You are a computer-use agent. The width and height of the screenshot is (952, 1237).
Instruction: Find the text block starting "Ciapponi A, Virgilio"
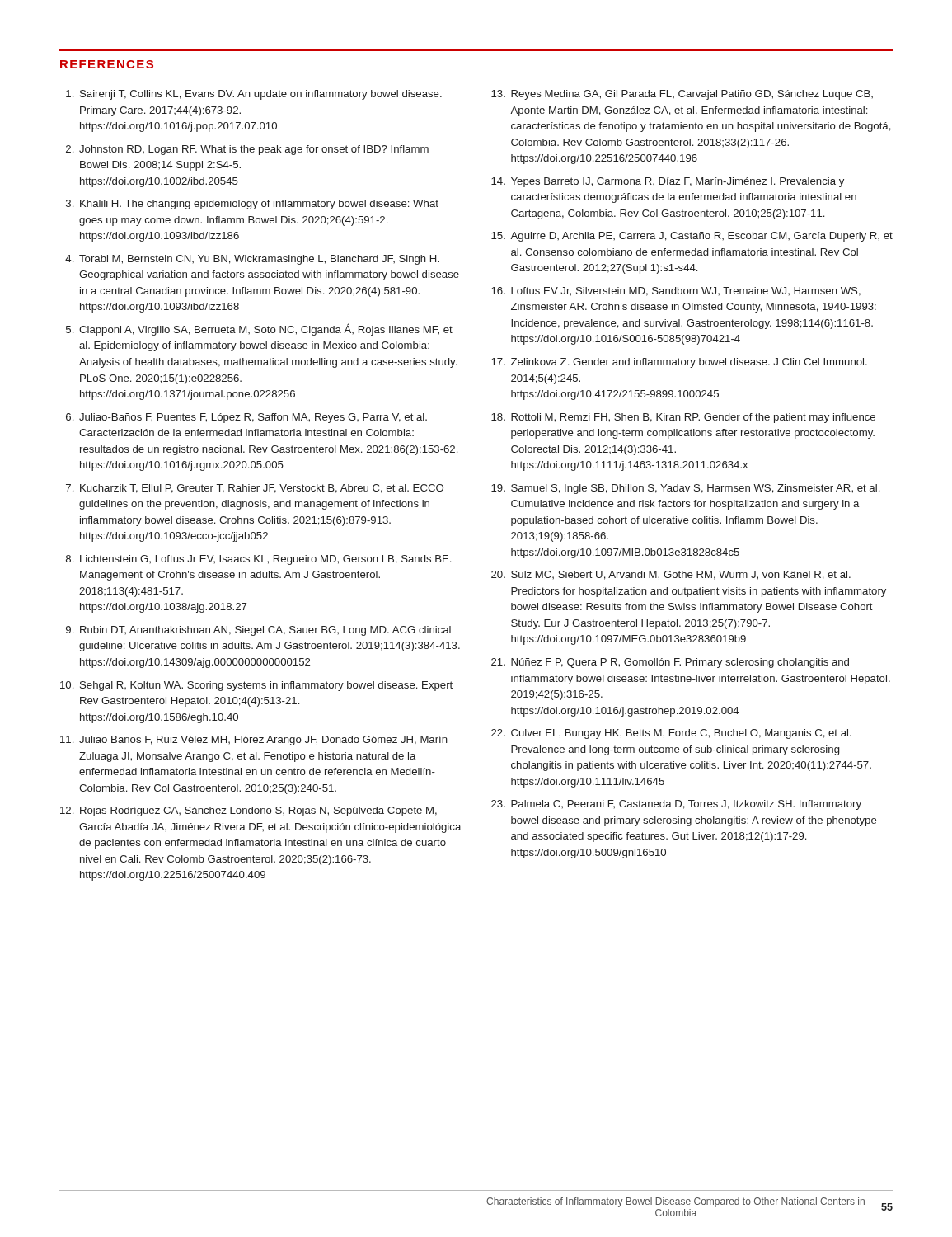(268, 362)
